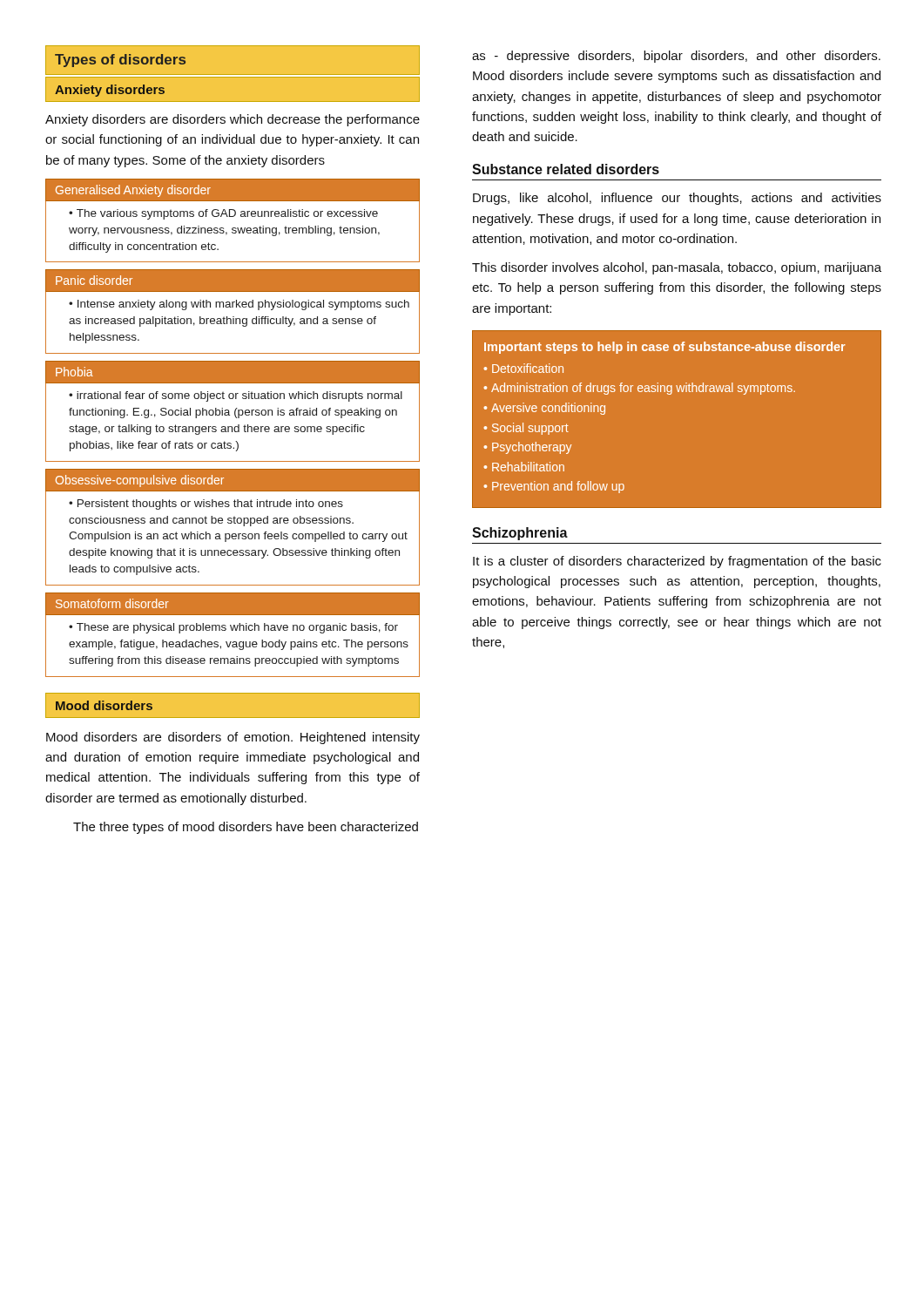924x1307 pixels.
Task: Click on the passage starting "Panic disorder"
Action: pos(94,281)
